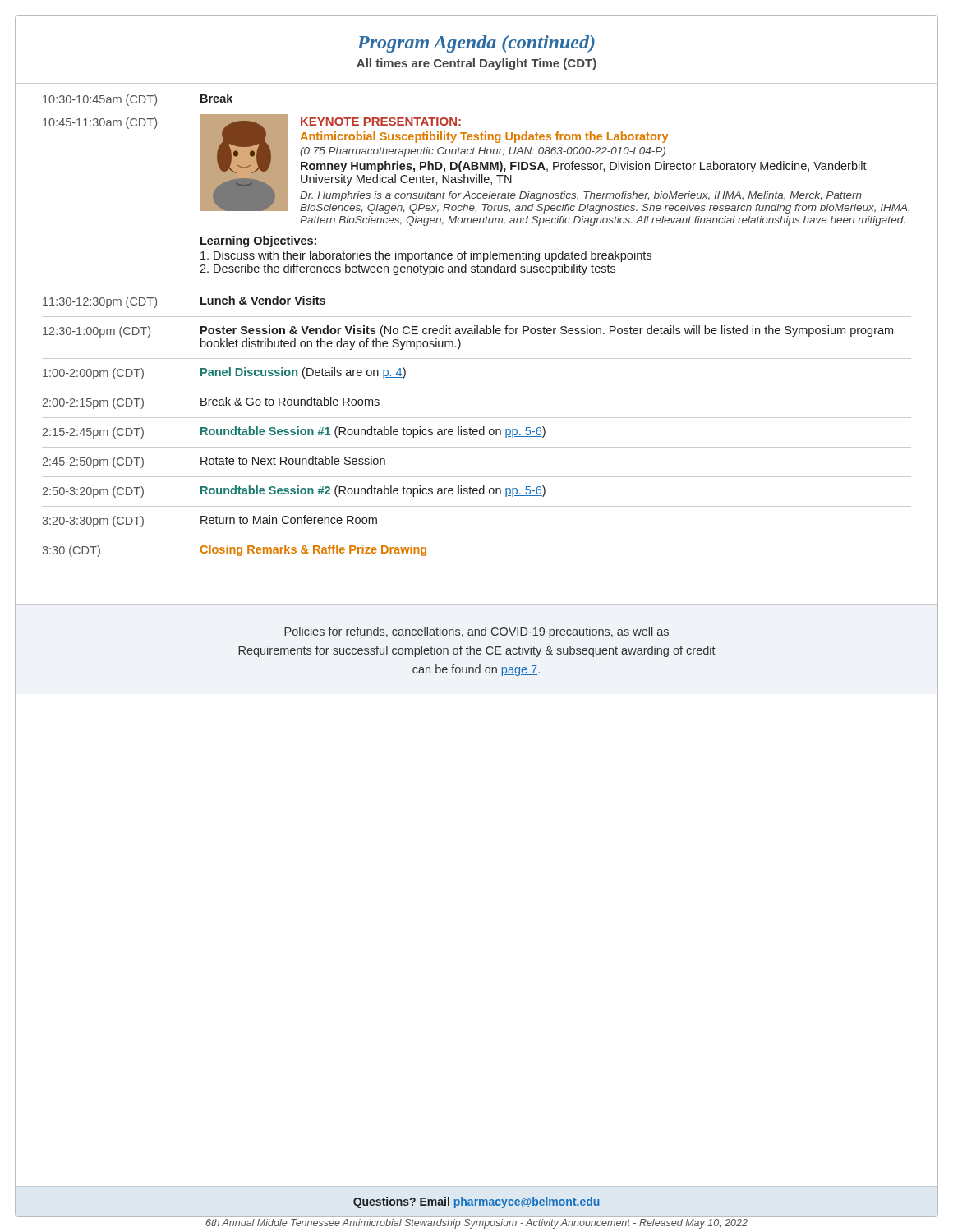Find the list item that reads "3:30 (CDT) Closing Remarks"
Screen dimensions: 1232x953
click(x=234, y=551)
